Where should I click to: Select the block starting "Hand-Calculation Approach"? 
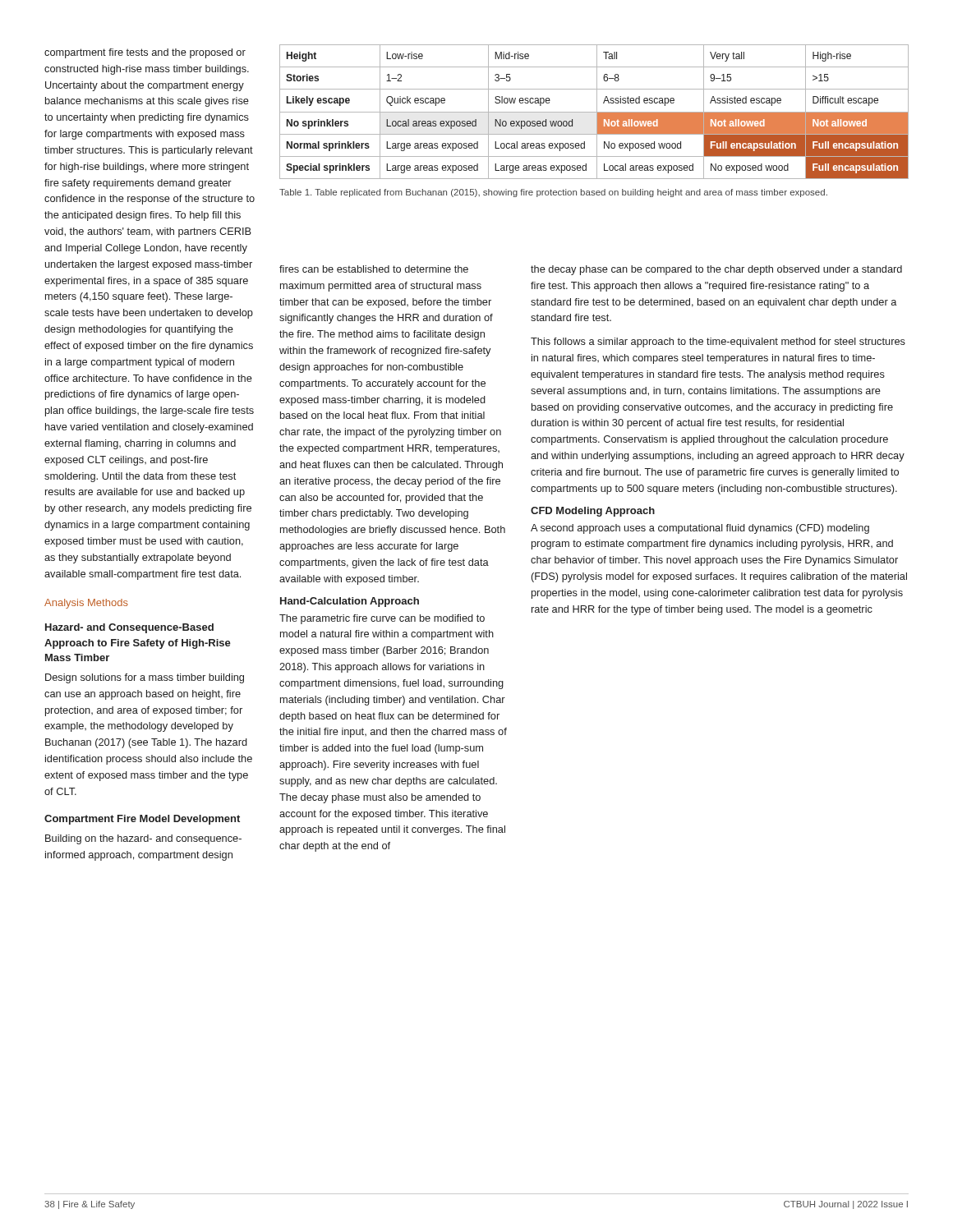tap(349, 600)
